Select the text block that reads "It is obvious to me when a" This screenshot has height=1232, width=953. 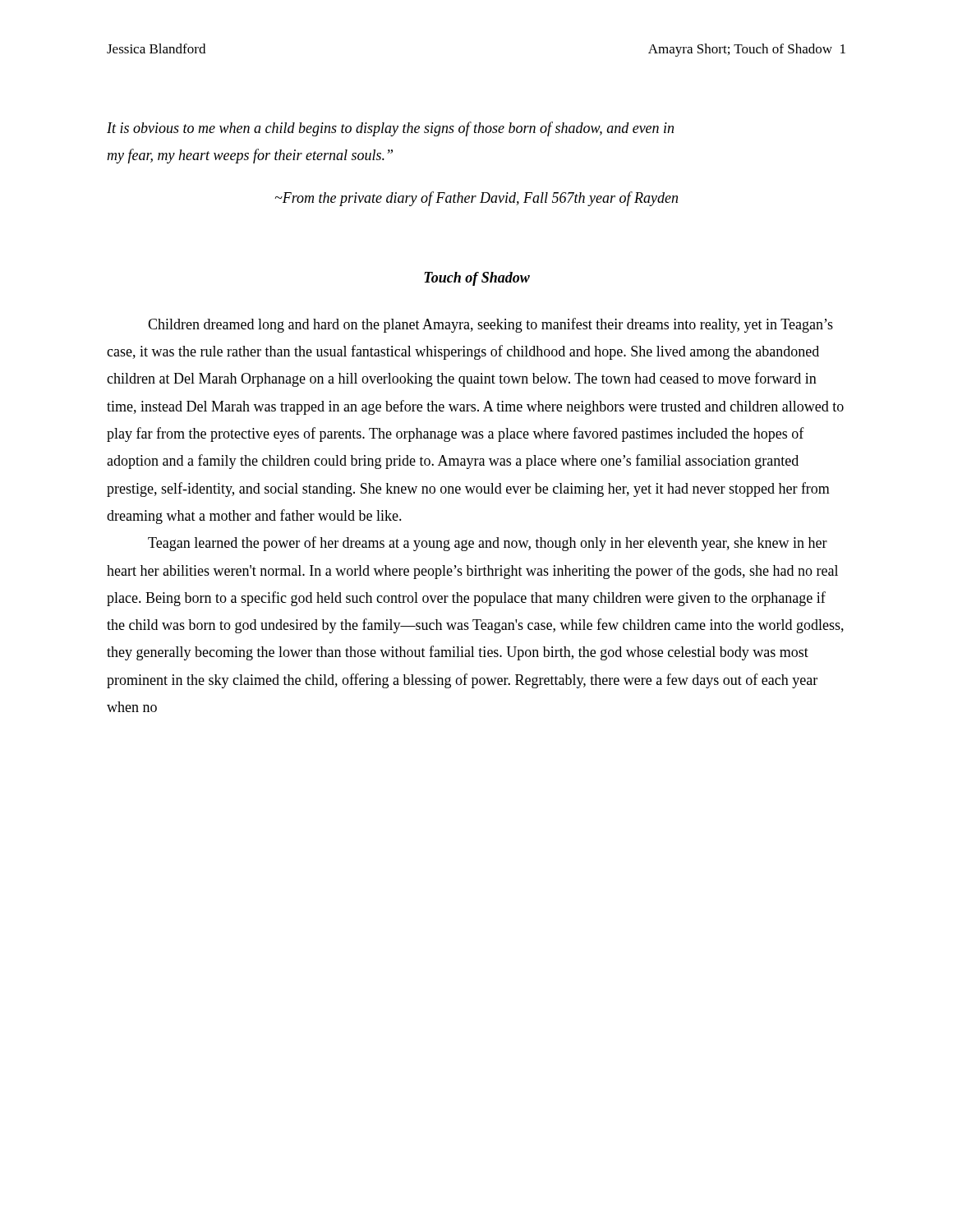pyautogui.click(x=391, y=142)
